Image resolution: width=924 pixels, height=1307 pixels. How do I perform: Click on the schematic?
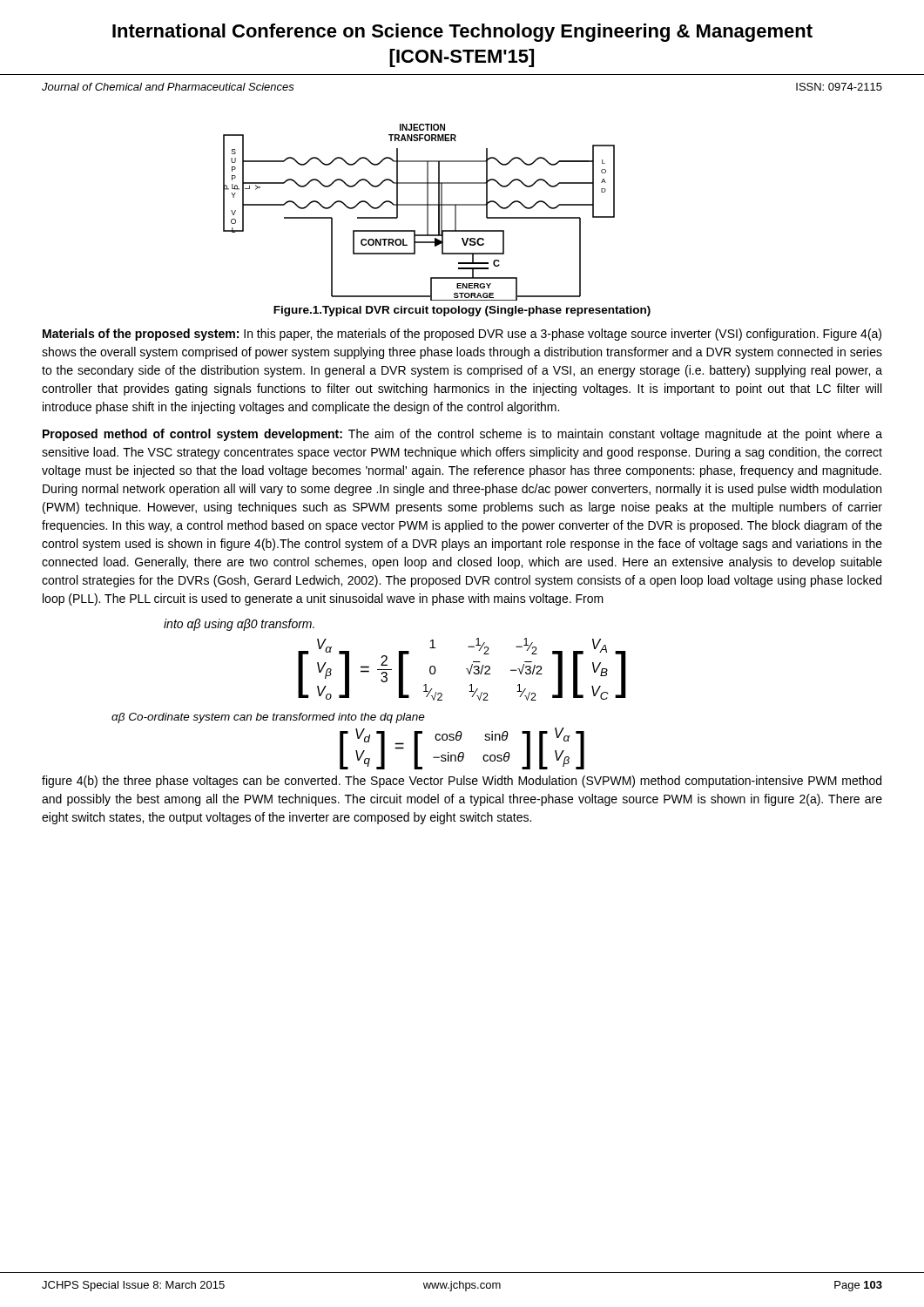pyautogui.click(x=462, y=206)
